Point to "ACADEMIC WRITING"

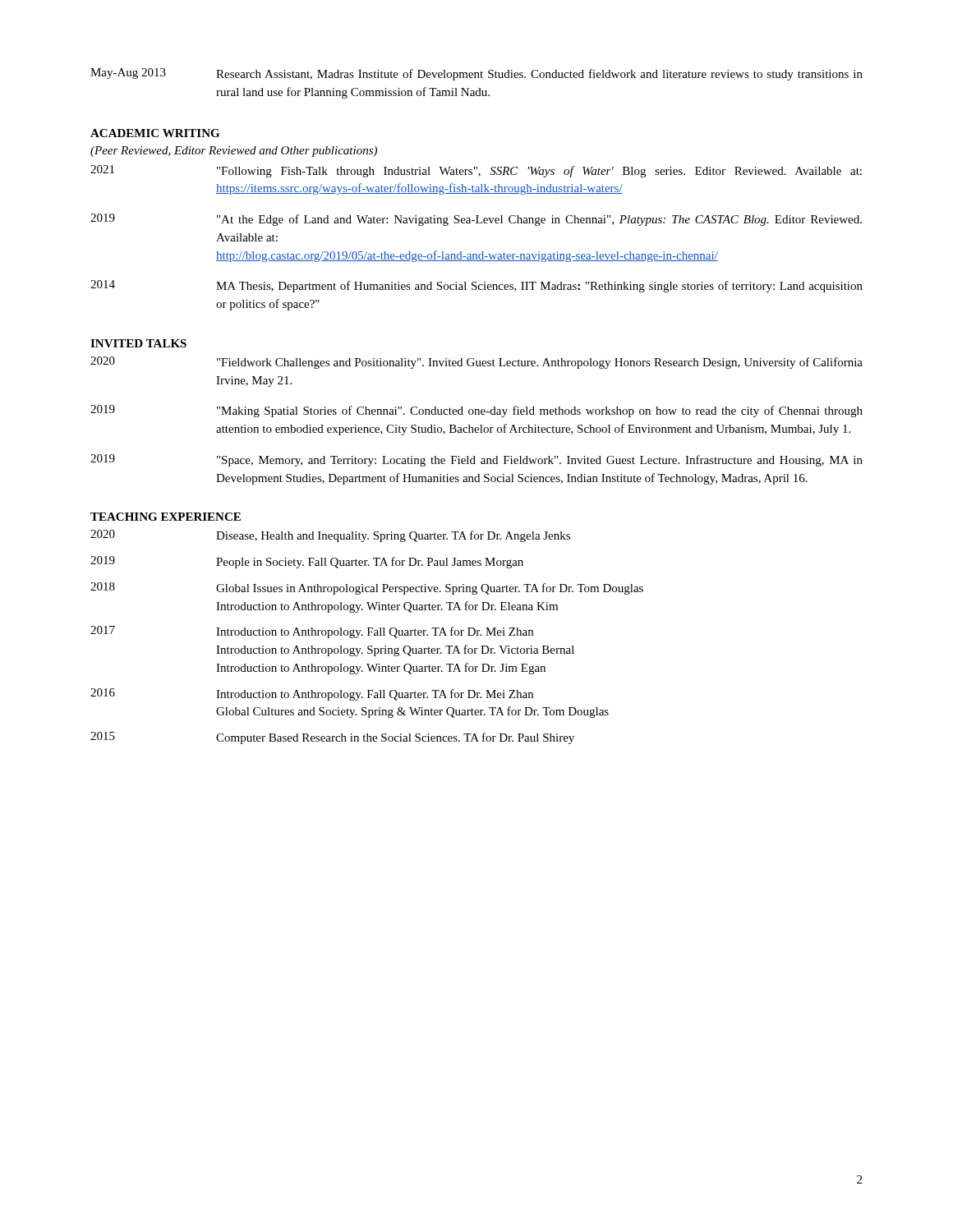tap(155, 133)
